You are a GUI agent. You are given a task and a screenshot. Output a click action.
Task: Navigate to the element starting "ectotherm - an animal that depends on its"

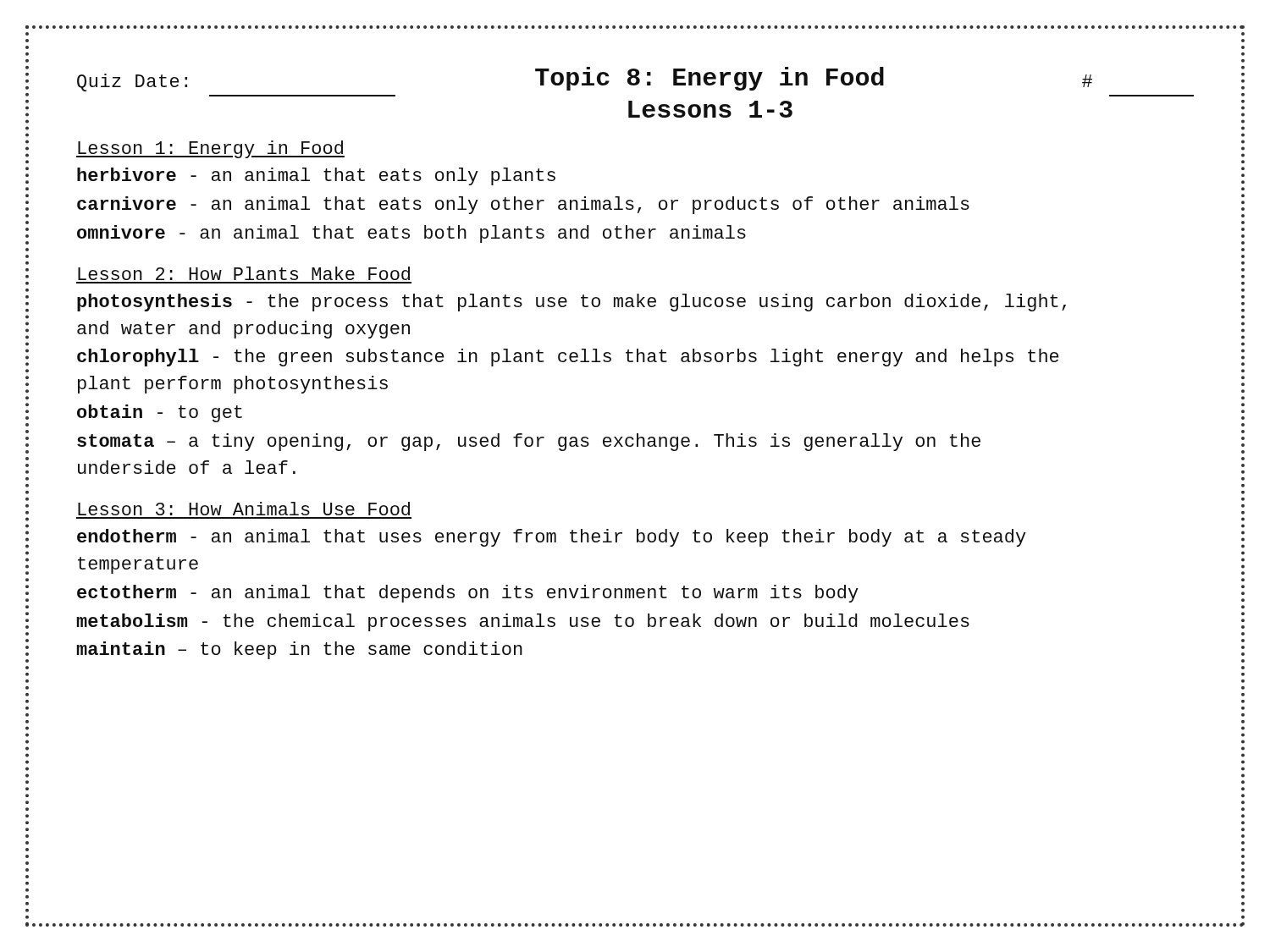(467, 593)
